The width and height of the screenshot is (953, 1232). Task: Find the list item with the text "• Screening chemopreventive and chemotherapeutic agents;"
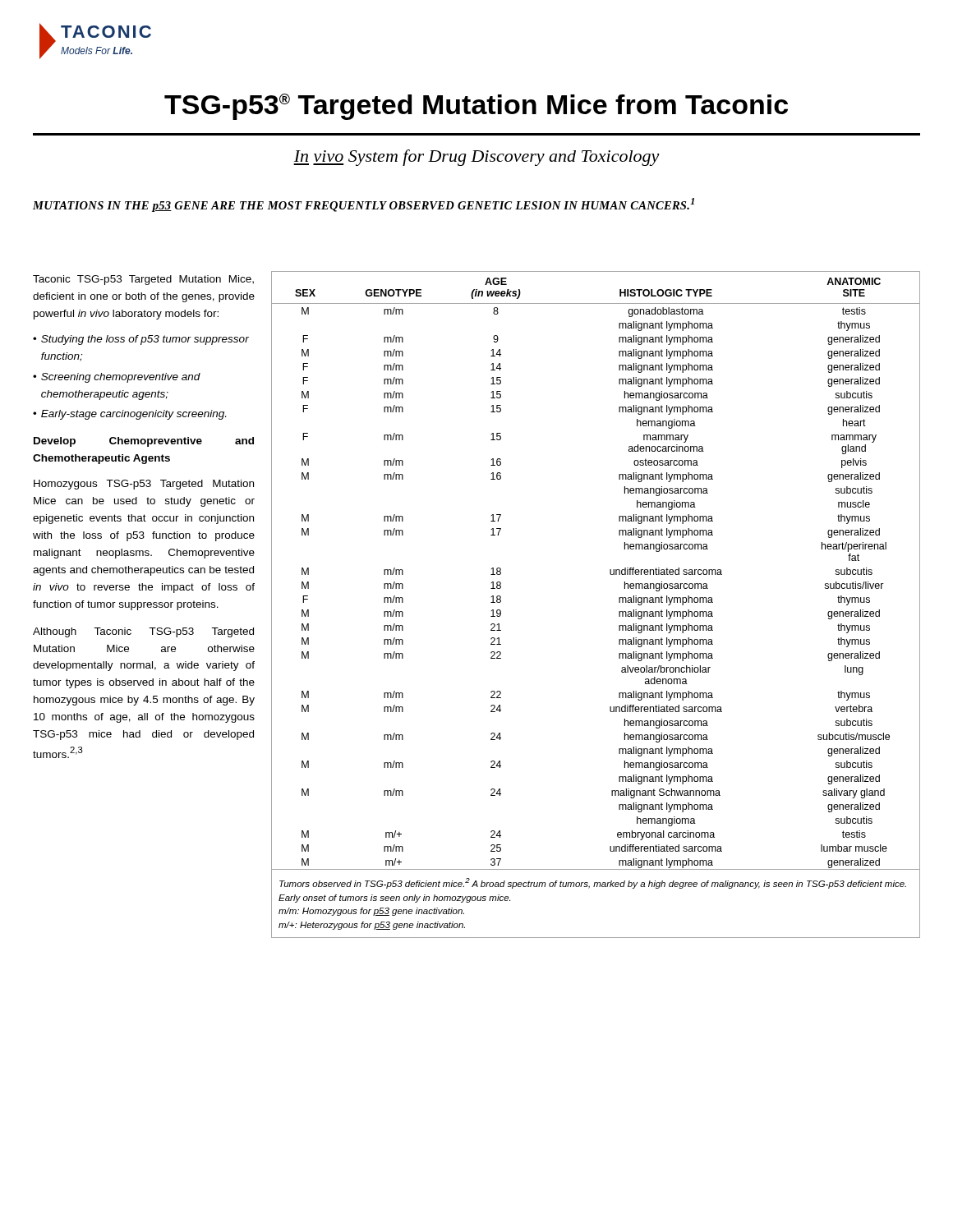coord(144,386)
